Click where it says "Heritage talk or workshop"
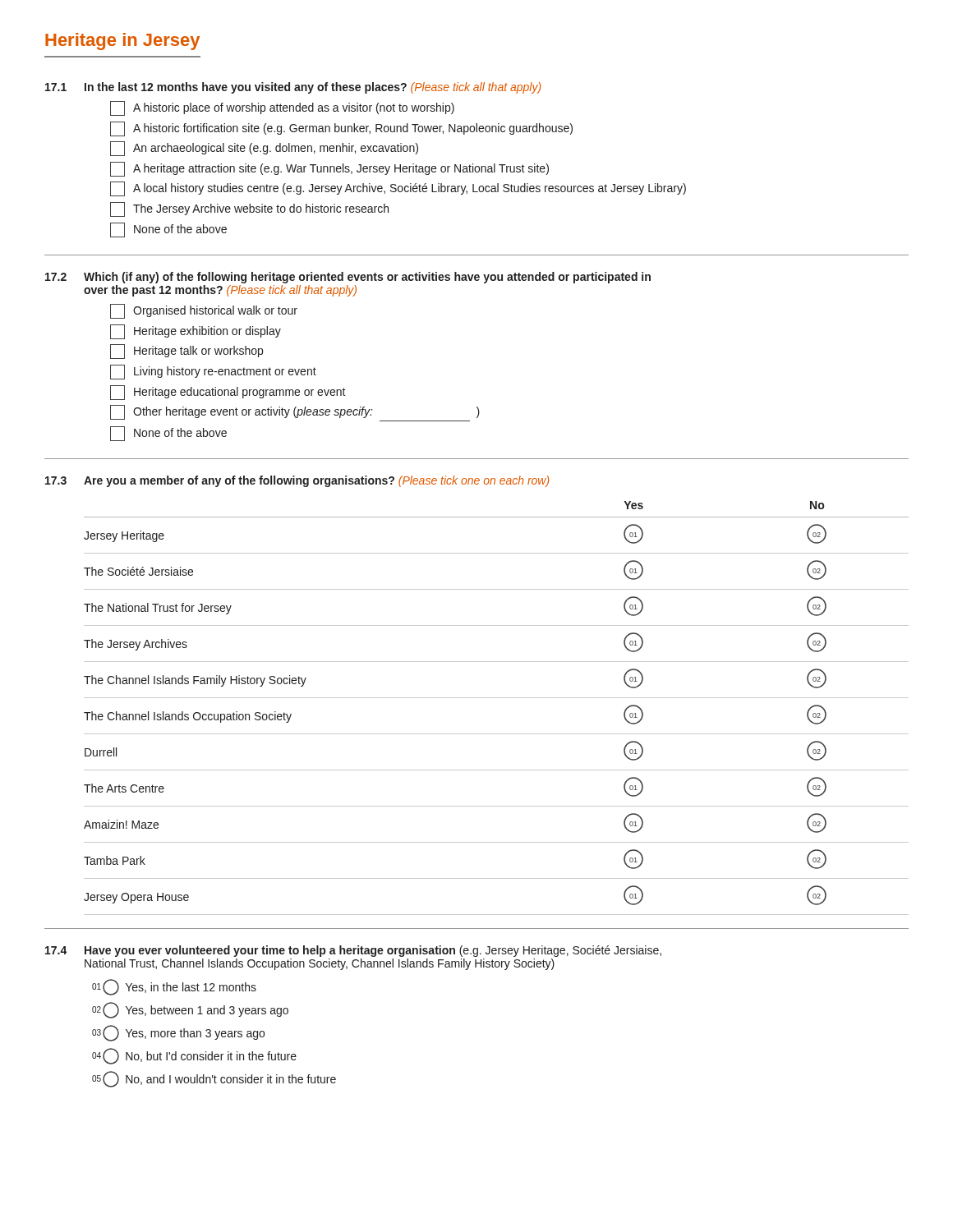The width and height of the screenshot is (953, 1232). pyautogui.click(x=187, y=352)
